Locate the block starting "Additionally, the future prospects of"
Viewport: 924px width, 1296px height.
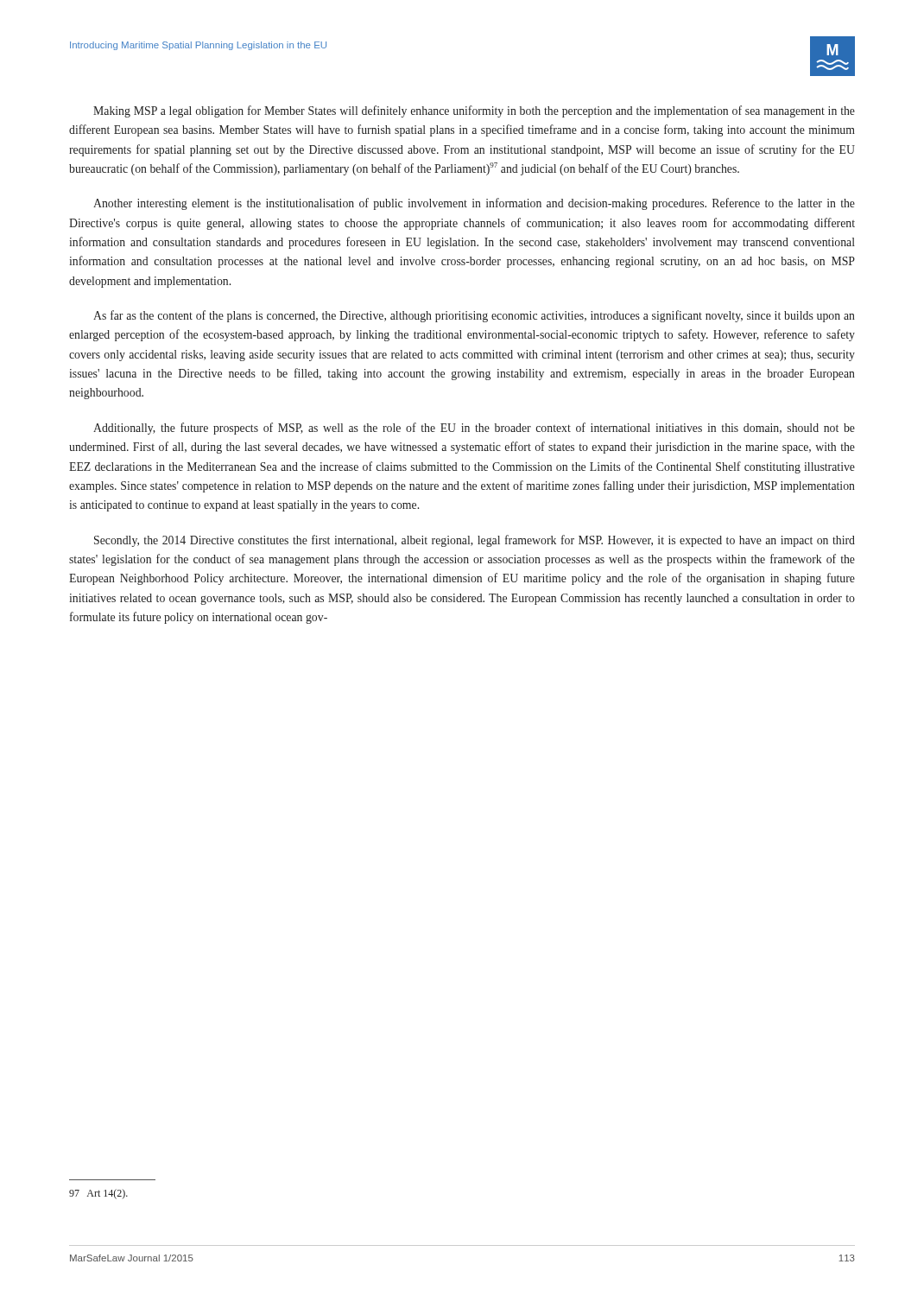tap(462, 467)
